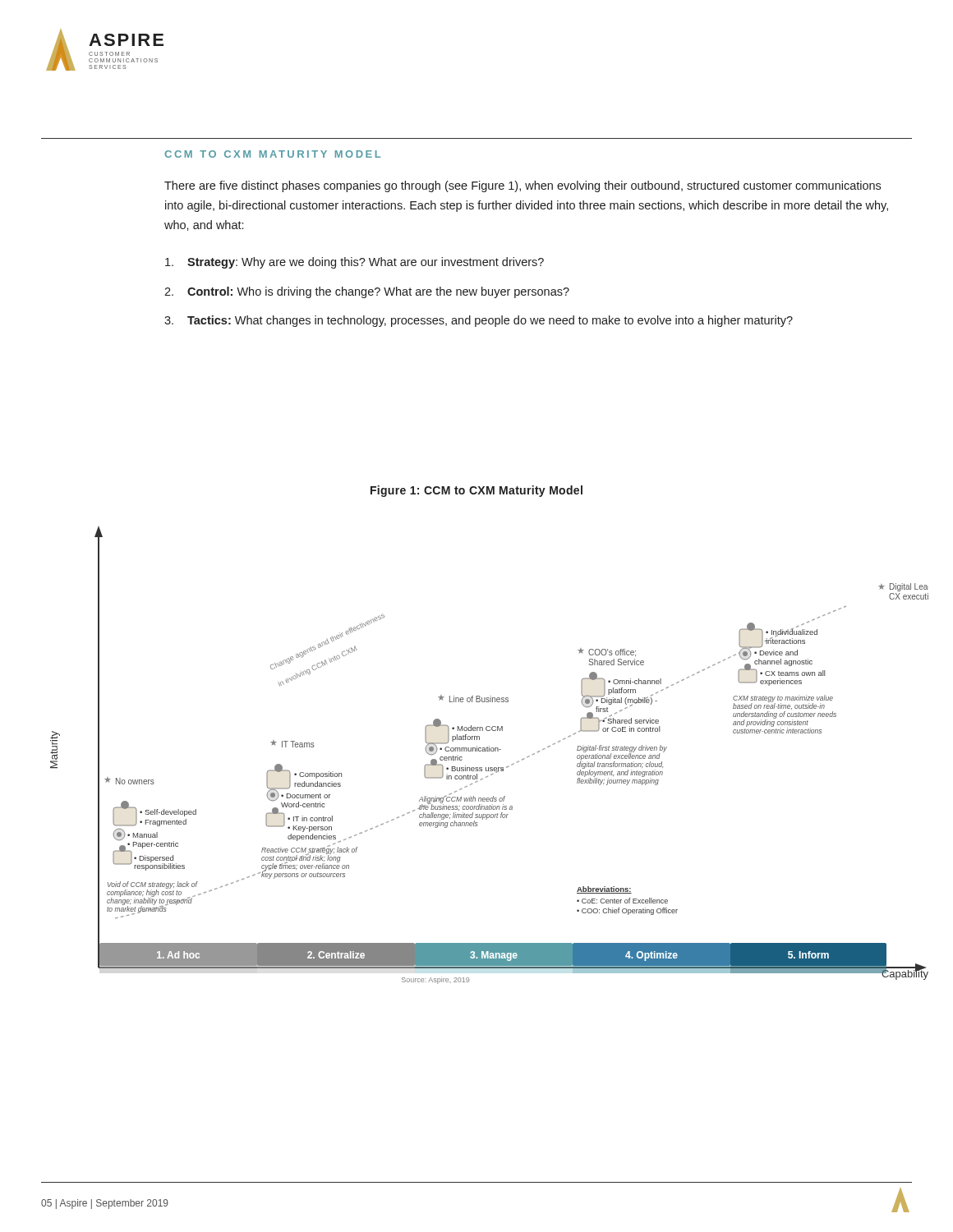The height and width of the screenshot is (1232, 953).
Task: Locate the caption that opens with "Figure 1: CCM to CXM Maturity"
Action: (x=476, y=490)
